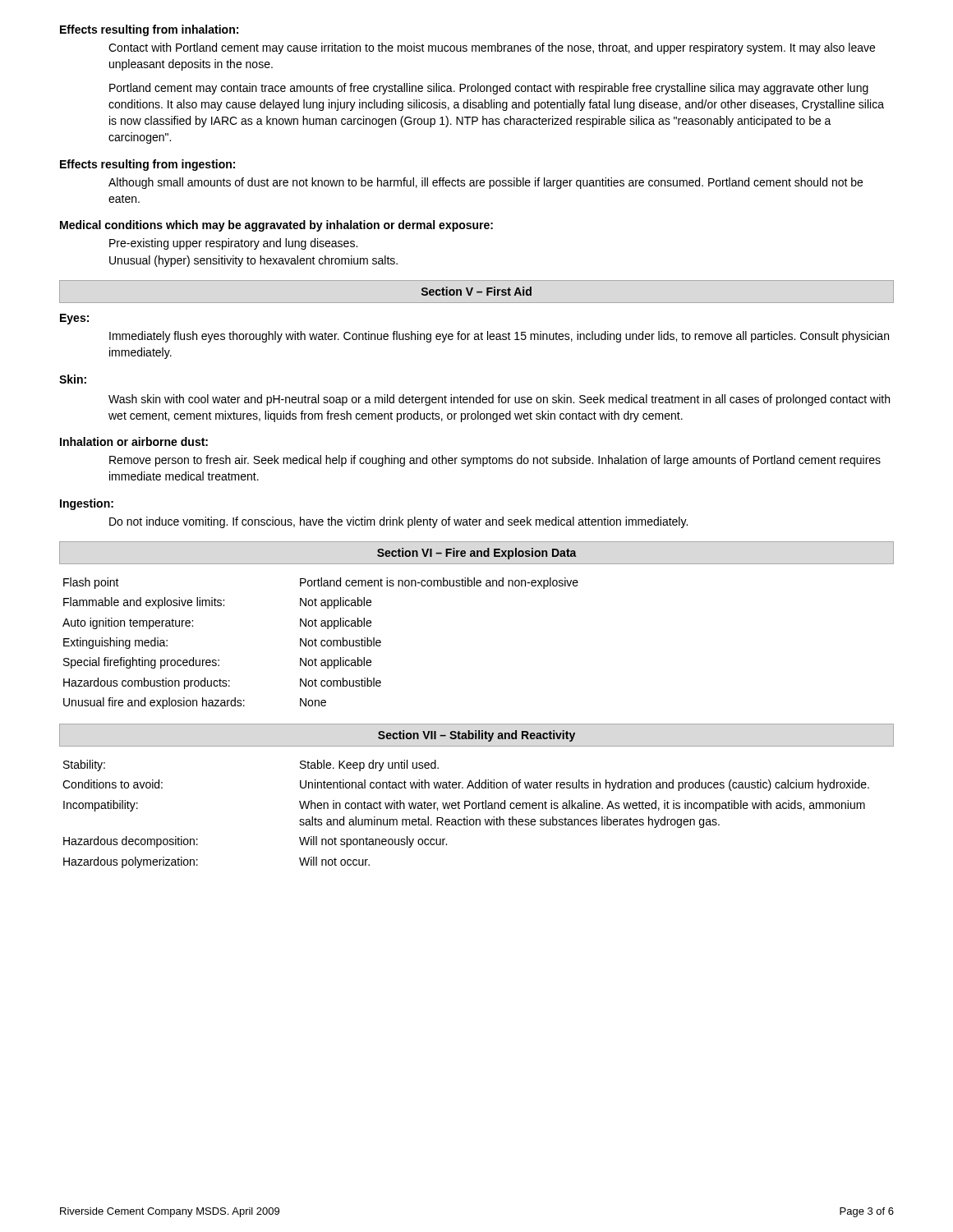Point to "Effects resulting from ingestion:"

pyautogui.click(x=148, y=164)
